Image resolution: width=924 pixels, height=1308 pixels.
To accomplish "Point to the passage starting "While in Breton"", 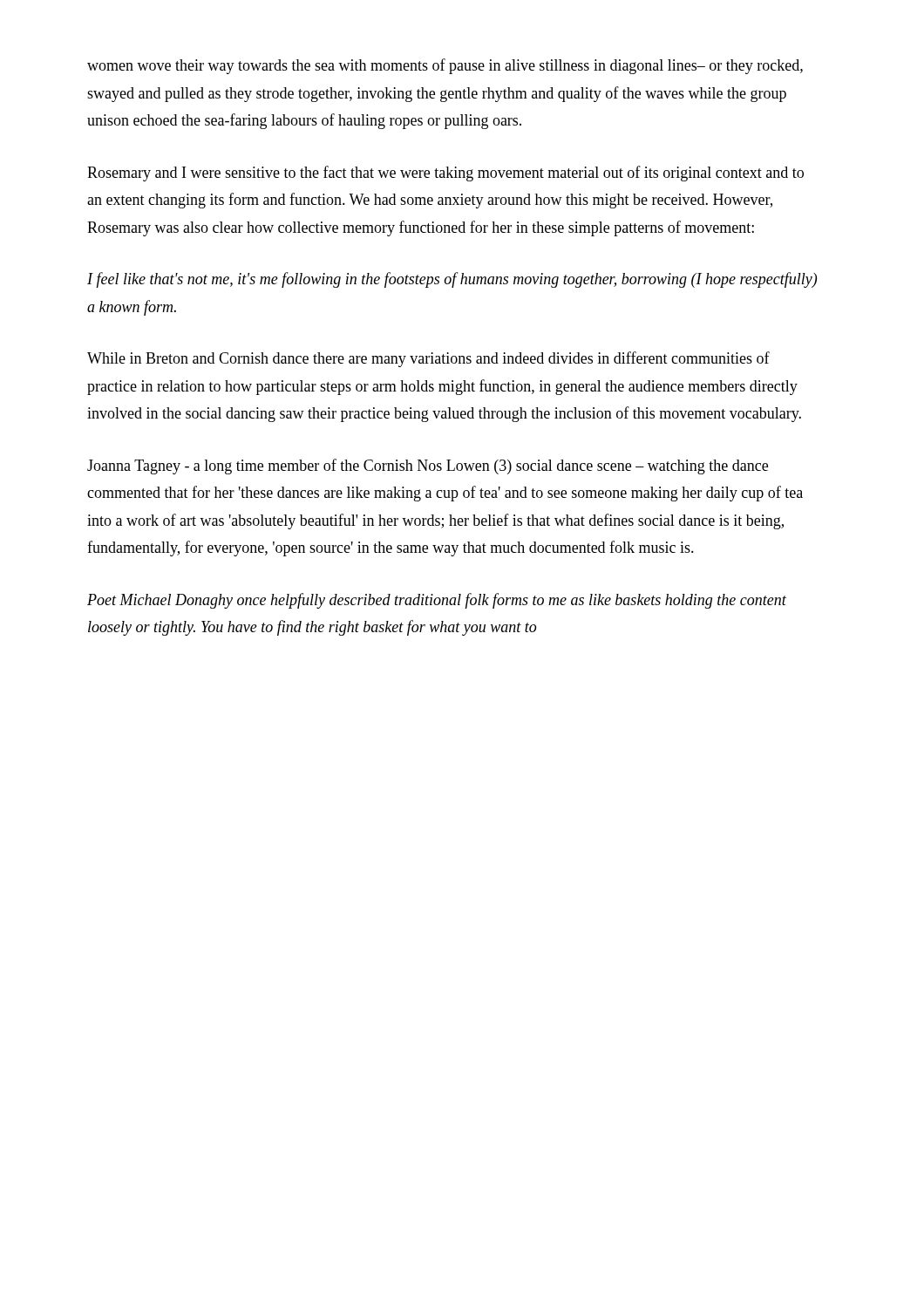I will 445,386.
